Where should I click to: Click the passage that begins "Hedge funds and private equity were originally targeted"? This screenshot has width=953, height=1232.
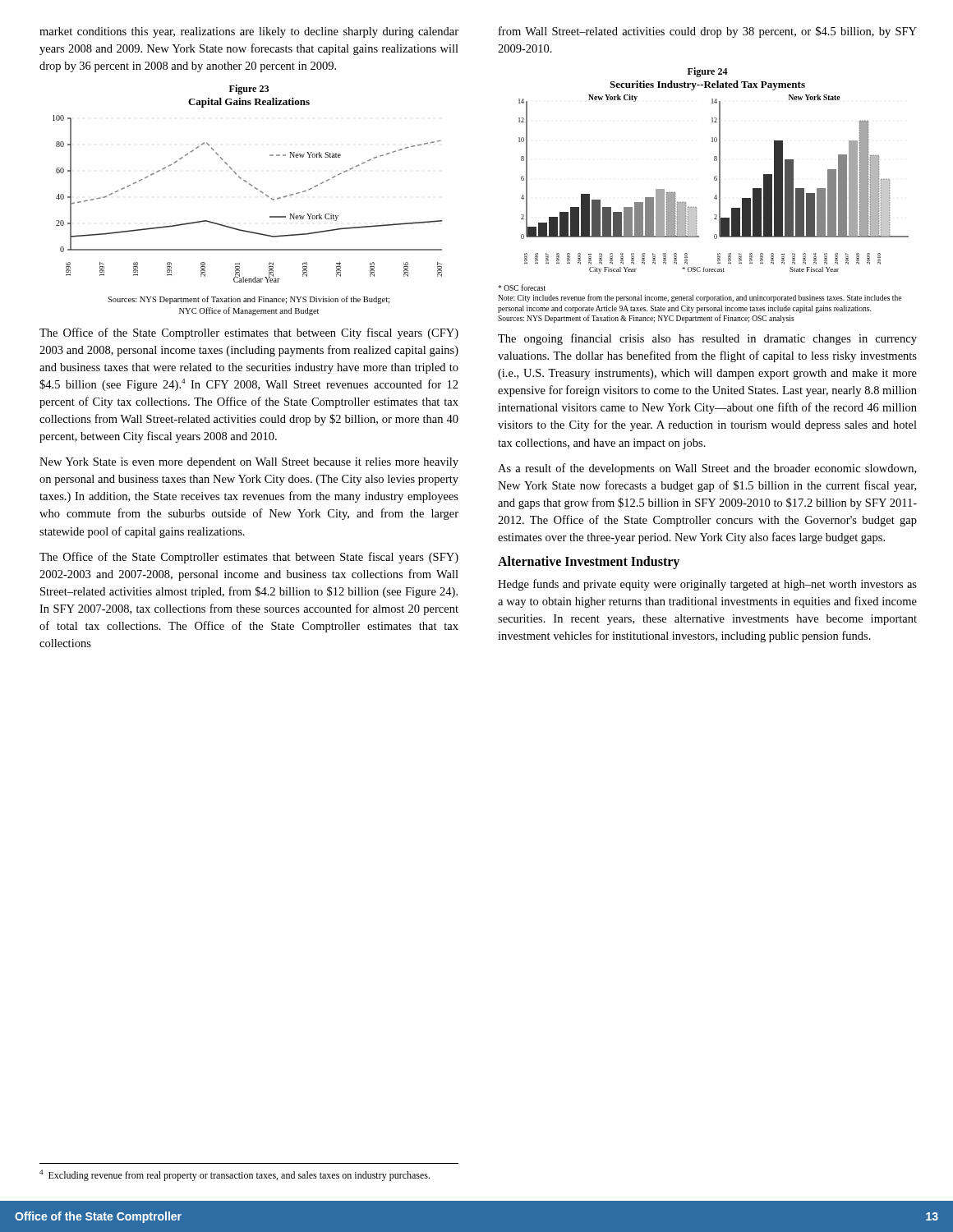coord(707,610)
